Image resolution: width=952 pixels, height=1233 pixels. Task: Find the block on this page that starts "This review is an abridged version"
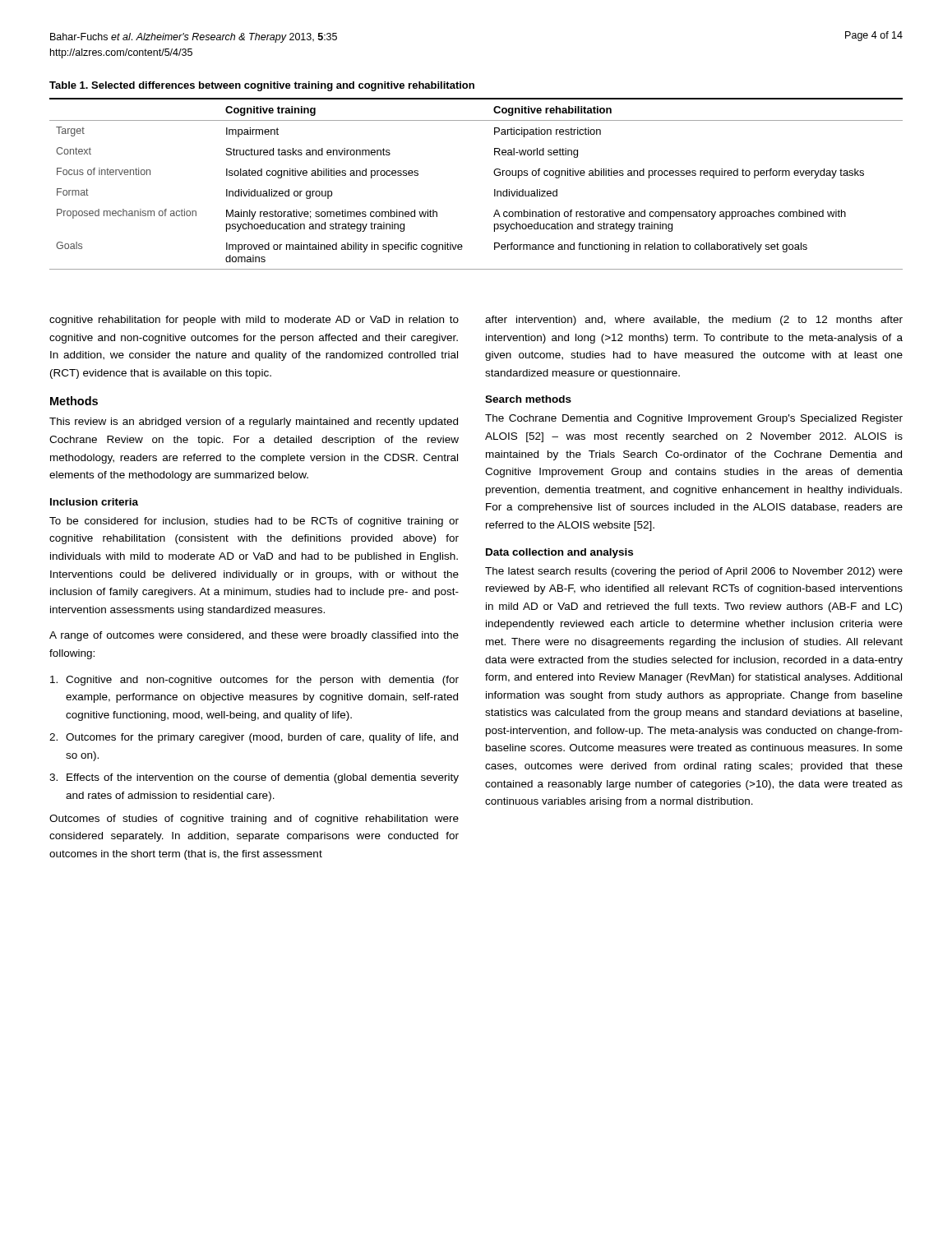pos(254,448)
